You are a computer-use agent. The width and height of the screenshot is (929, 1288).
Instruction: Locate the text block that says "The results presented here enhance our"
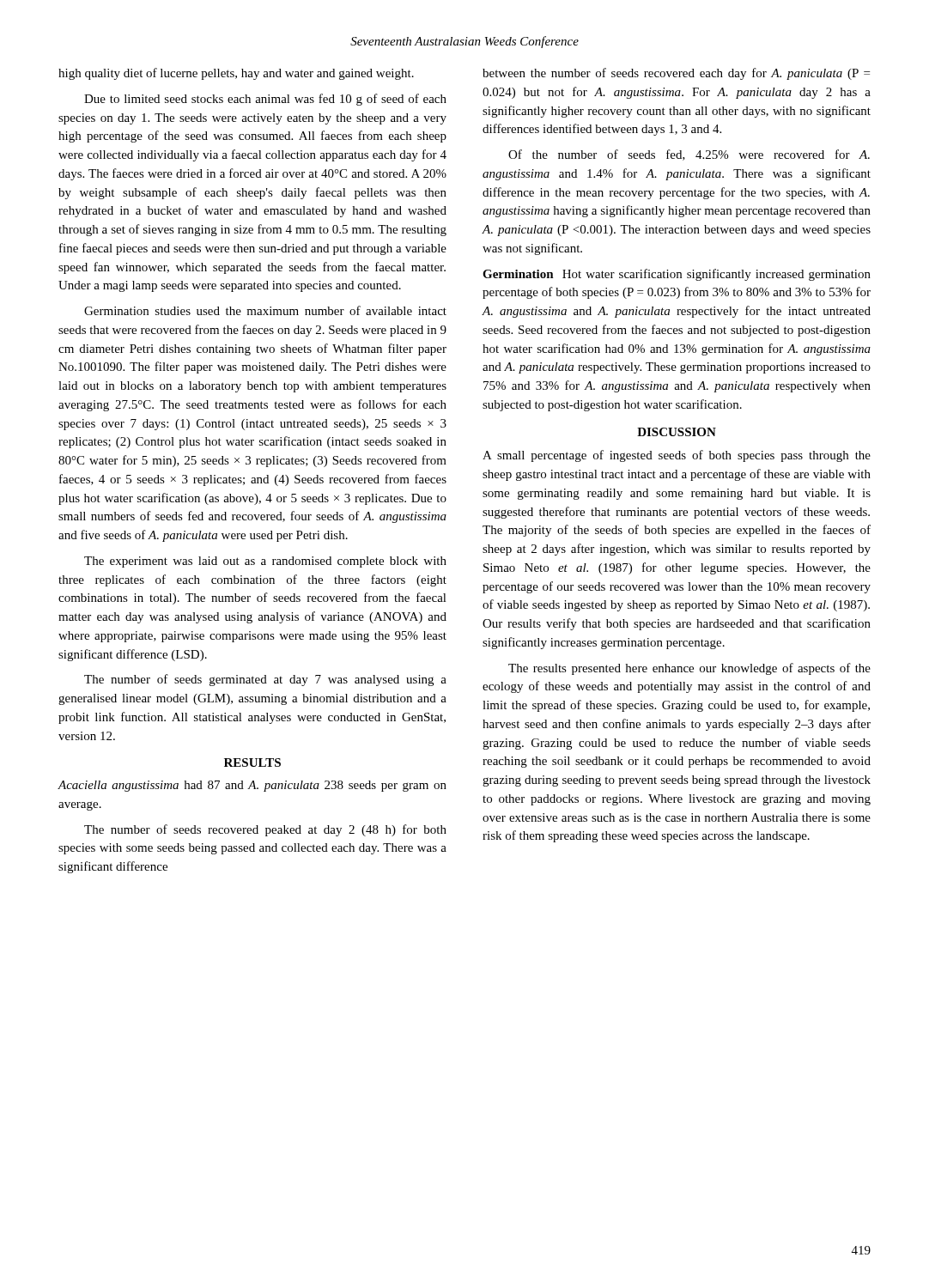(x=677, y=752)
